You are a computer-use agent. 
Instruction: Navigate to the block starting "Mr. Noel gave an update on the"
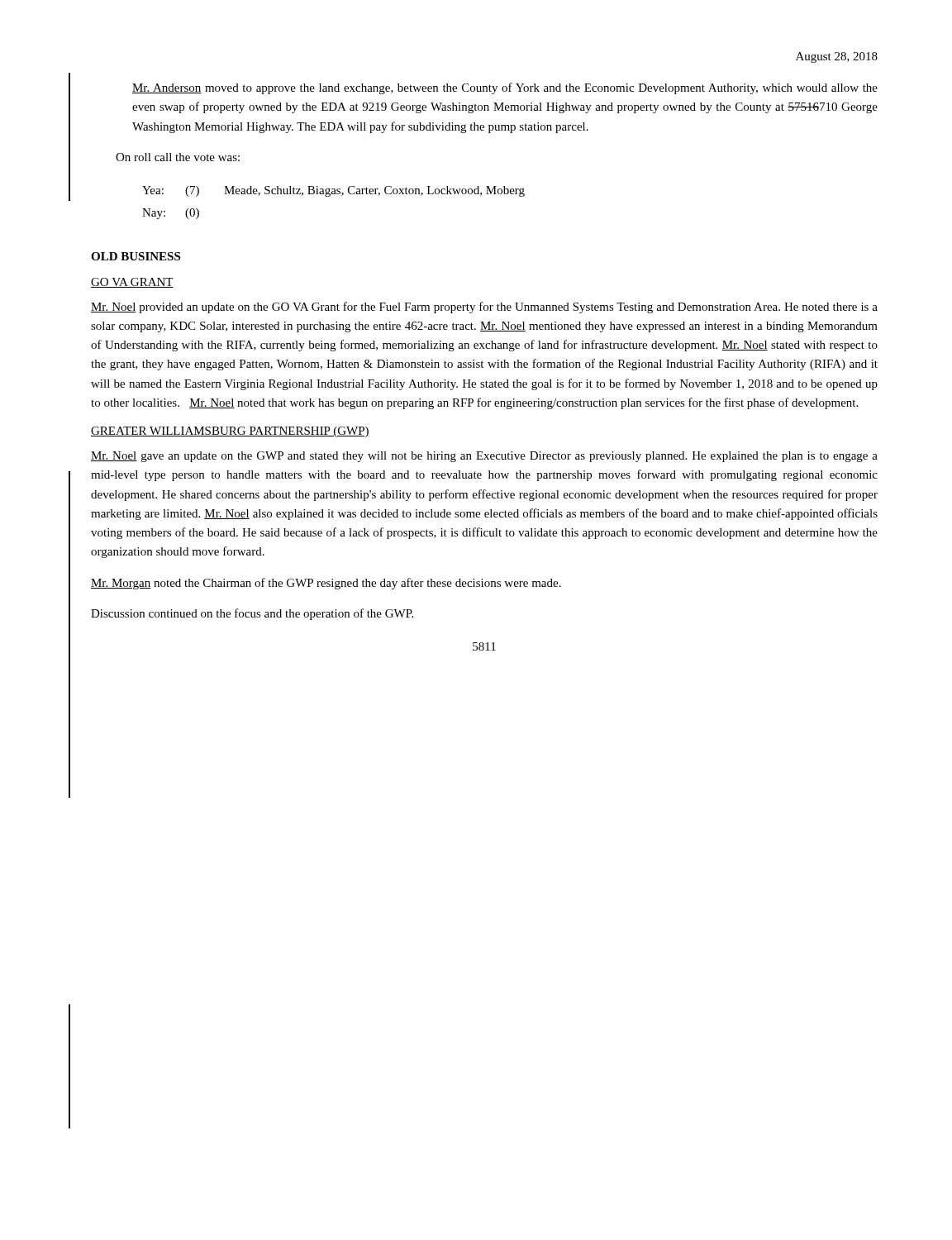coord(484,504)
